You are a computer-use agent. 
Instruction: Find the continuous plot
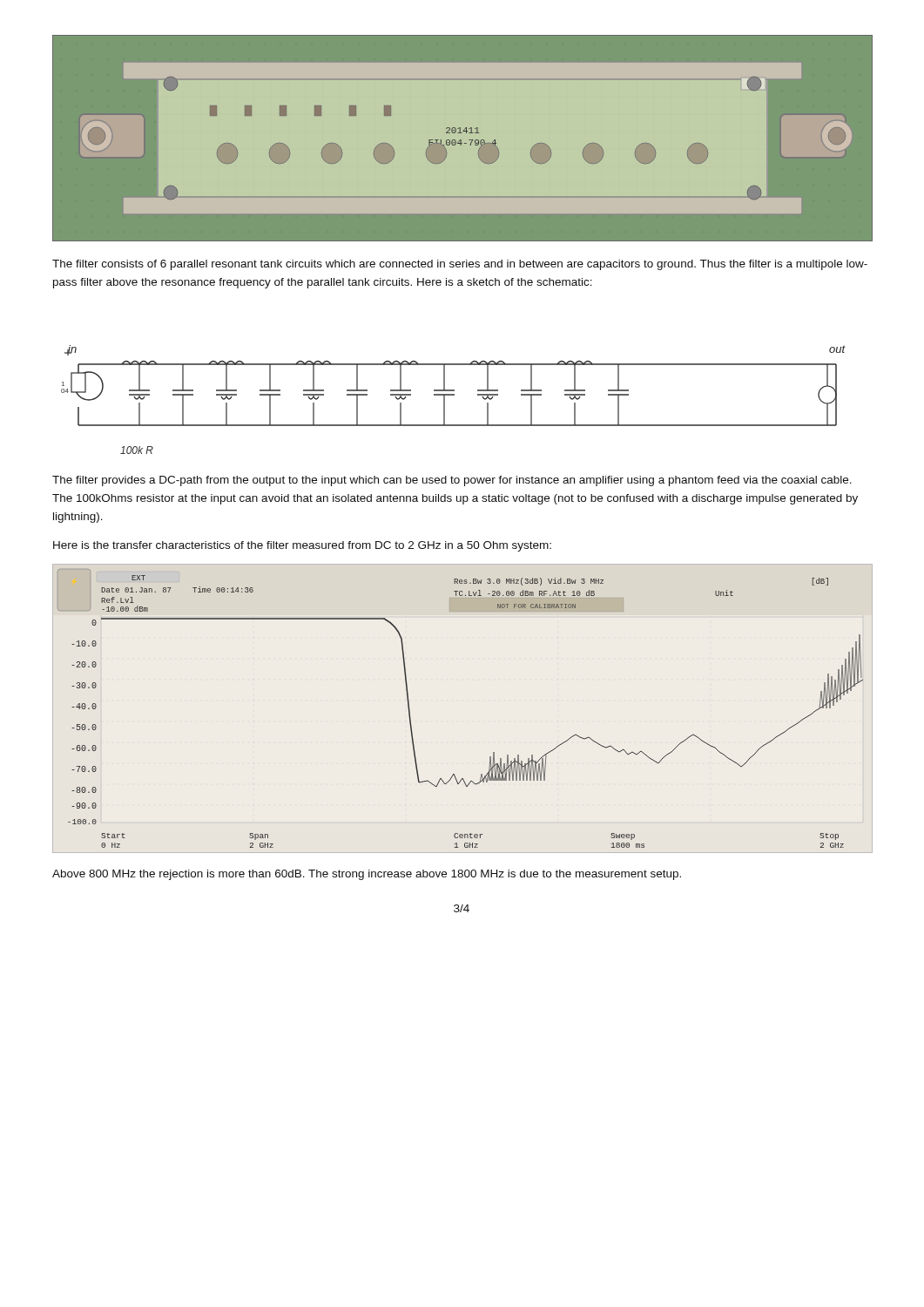[462, 708]
